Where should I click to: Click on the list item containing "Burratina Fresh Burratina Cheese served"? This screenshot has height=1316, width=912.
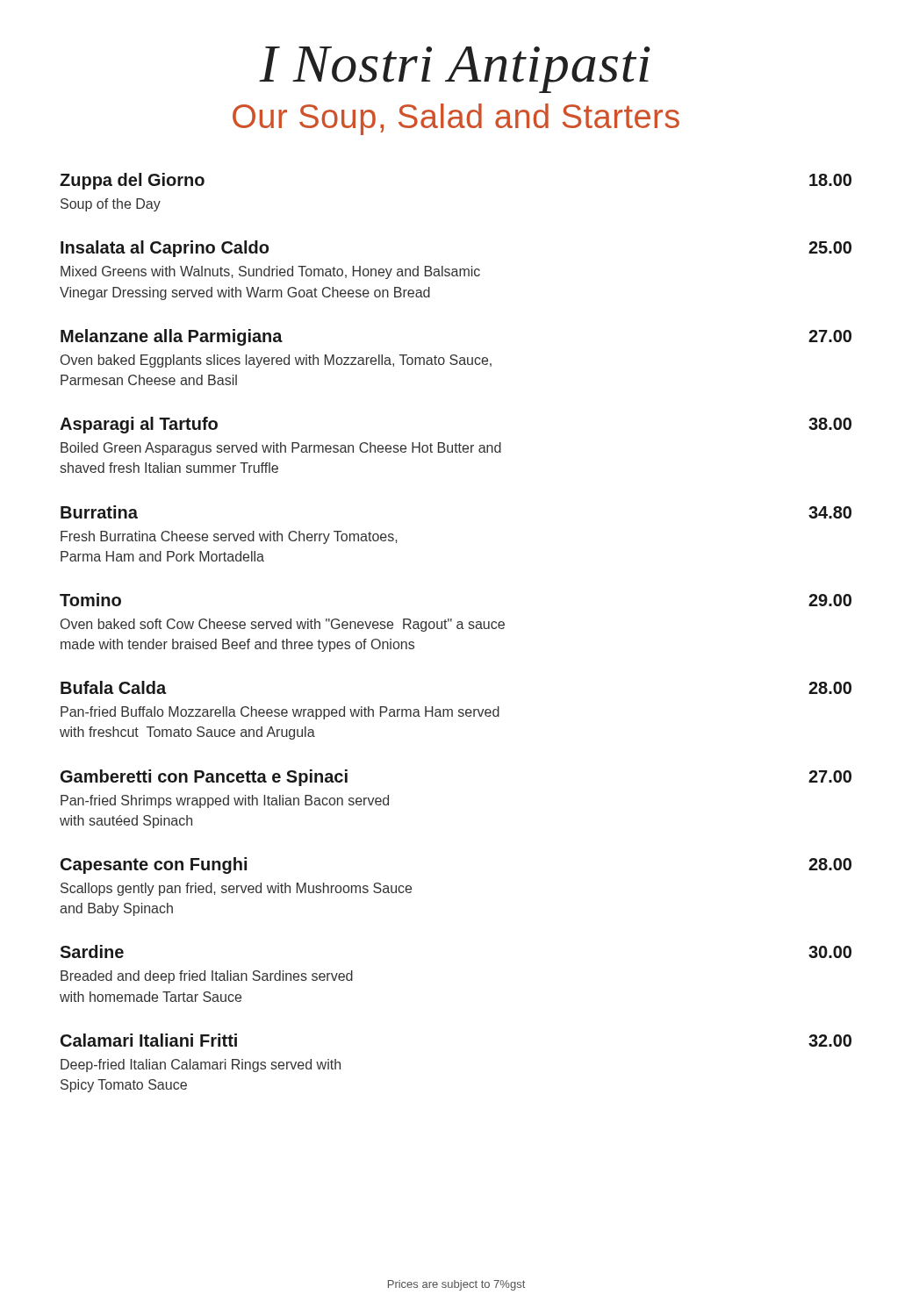tap(93, 512)
